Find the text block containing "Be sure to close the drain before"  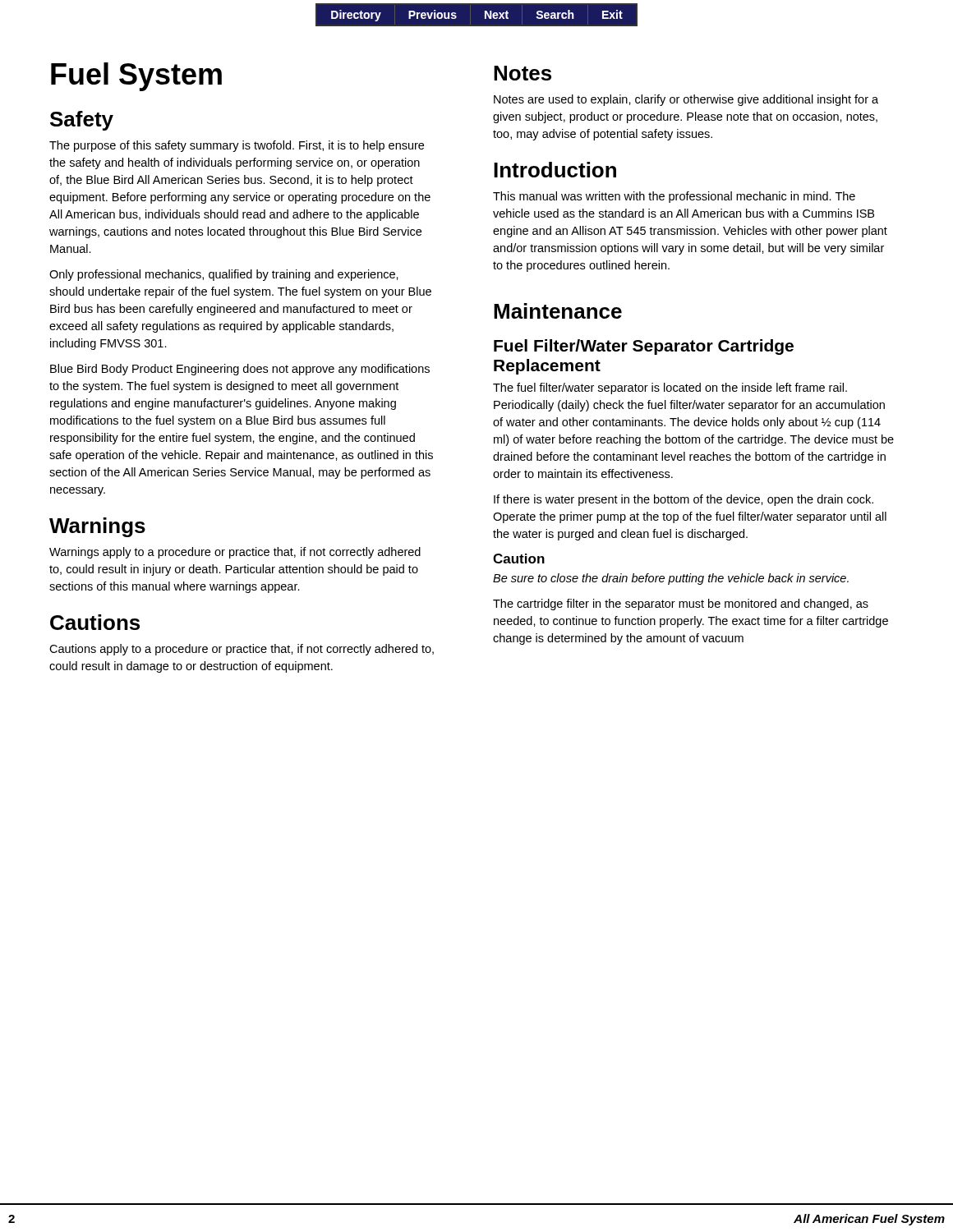point(694,579)
